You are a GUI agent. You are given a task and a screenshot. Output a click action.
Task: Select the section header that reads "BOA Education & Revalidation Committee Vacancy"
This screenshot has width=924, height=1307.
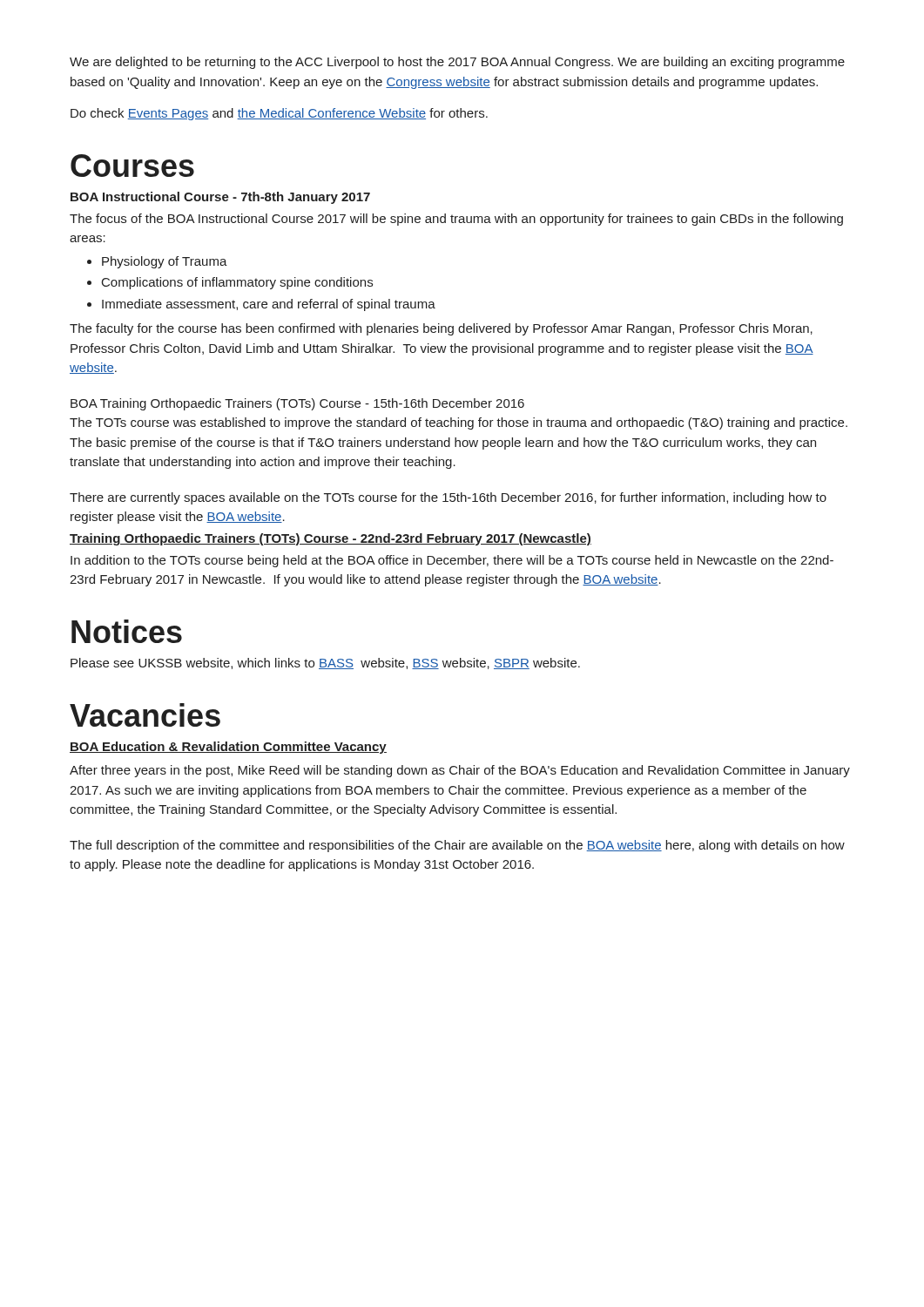pyautogui.click(x=228, y=746)
